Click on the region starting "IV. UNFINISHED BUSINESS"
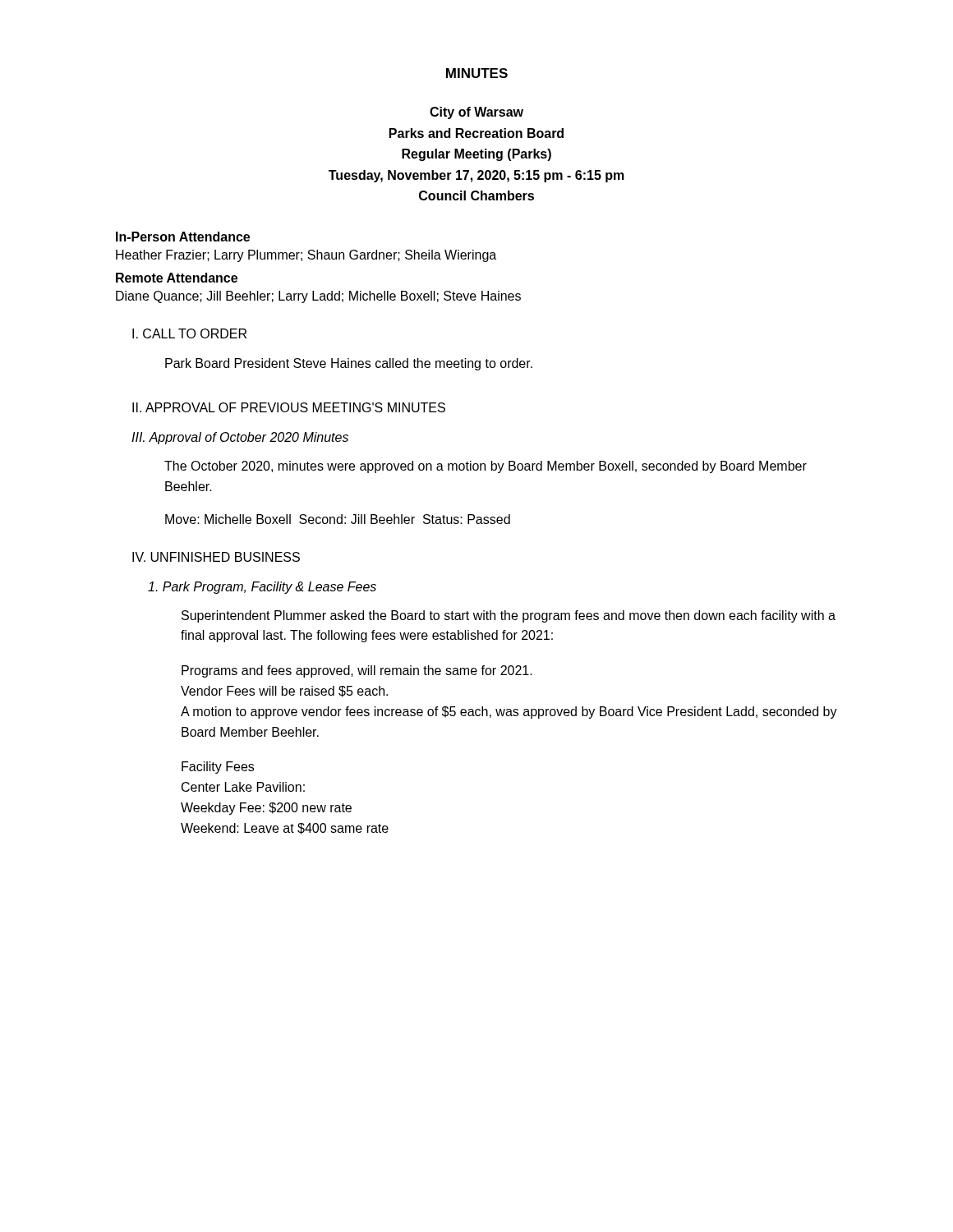This screenshot has width=953, height=1232. tap(216, 557)
